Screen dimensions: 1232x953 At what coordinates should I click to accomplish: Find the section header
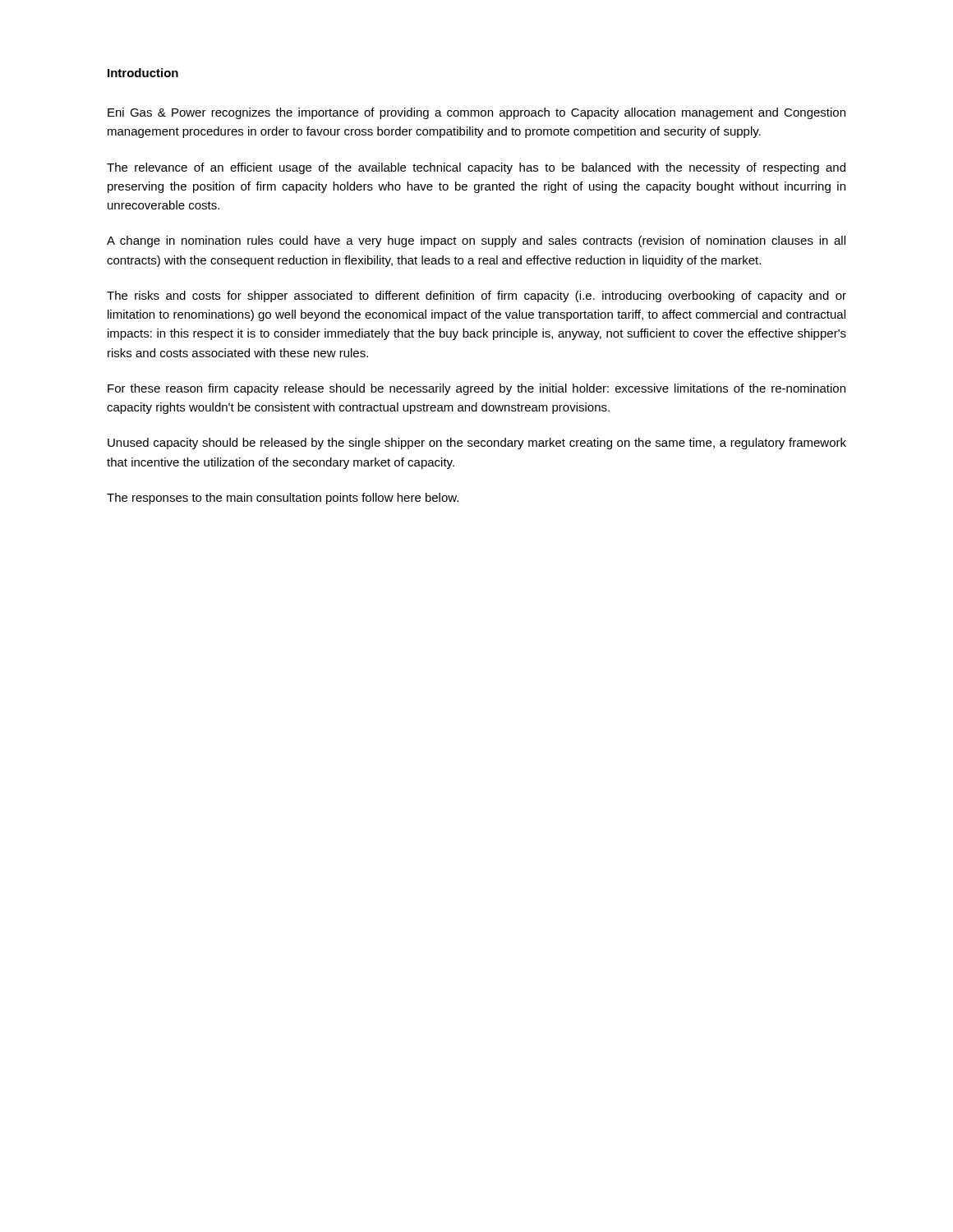(x=143, y=73)
